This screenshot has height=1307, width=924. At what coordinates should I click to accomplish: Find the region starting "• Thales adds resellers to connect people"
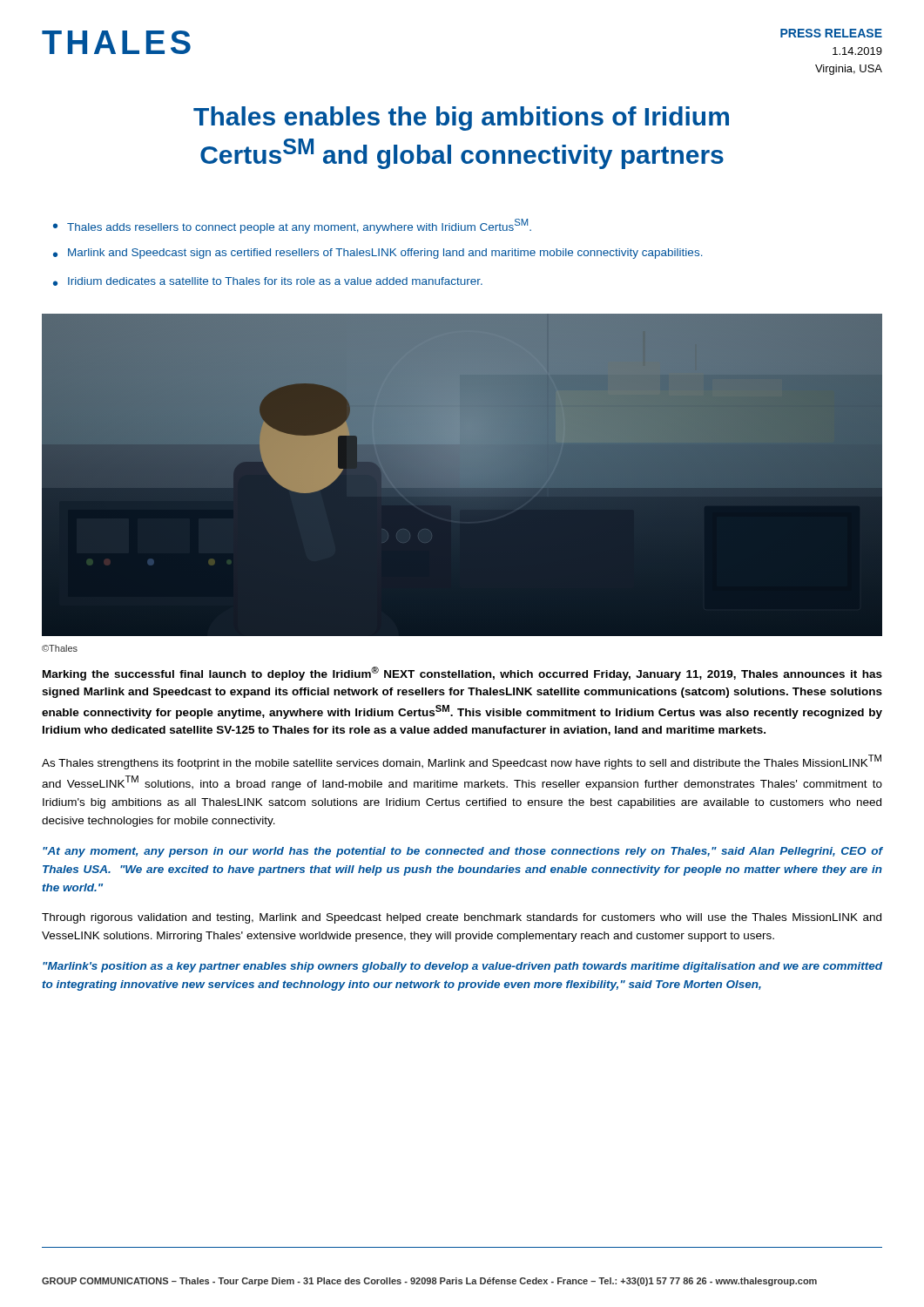(x=292, y=227)
